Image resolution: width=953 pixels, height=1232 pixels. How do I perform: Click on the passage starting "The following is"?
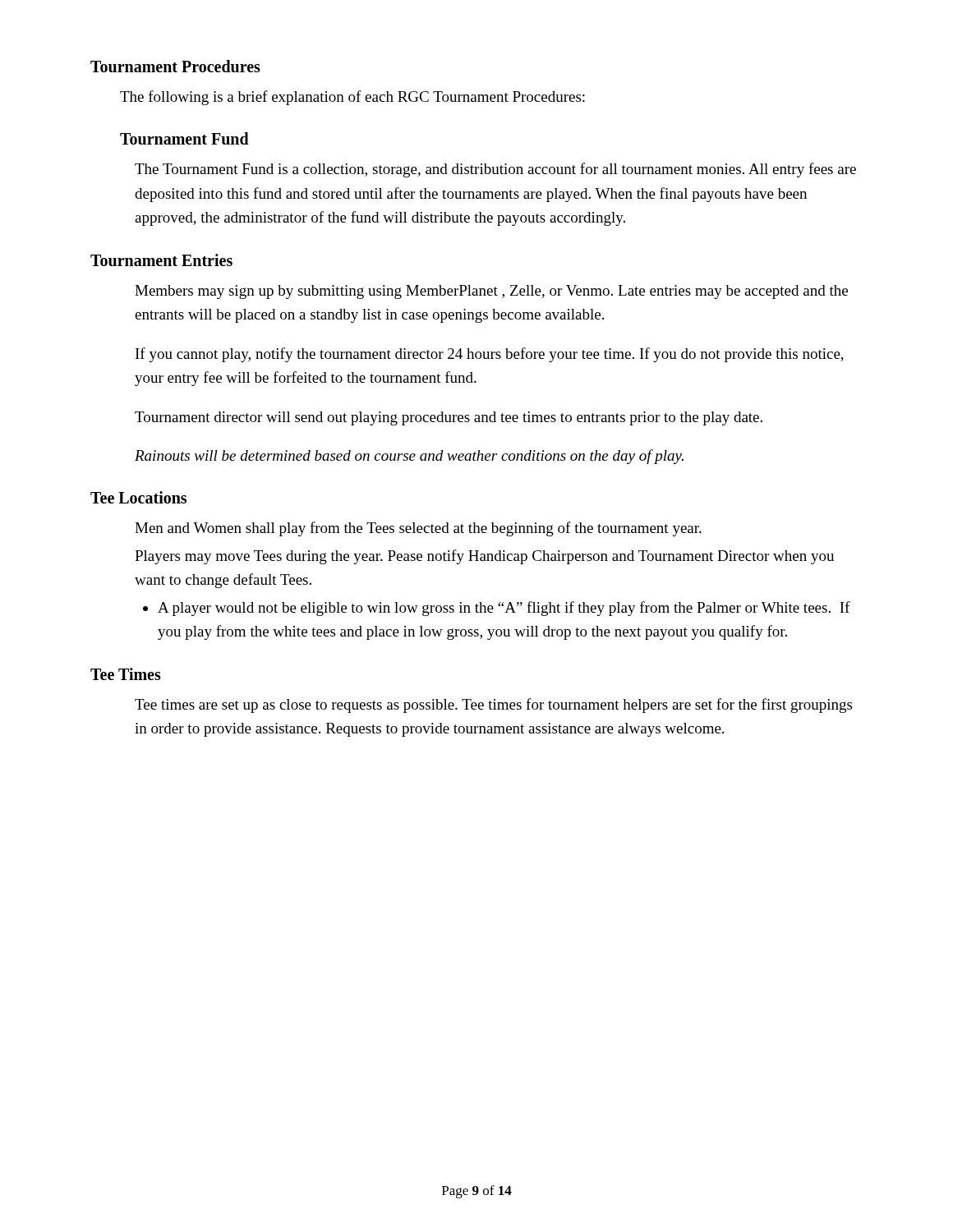pos(353,96)
